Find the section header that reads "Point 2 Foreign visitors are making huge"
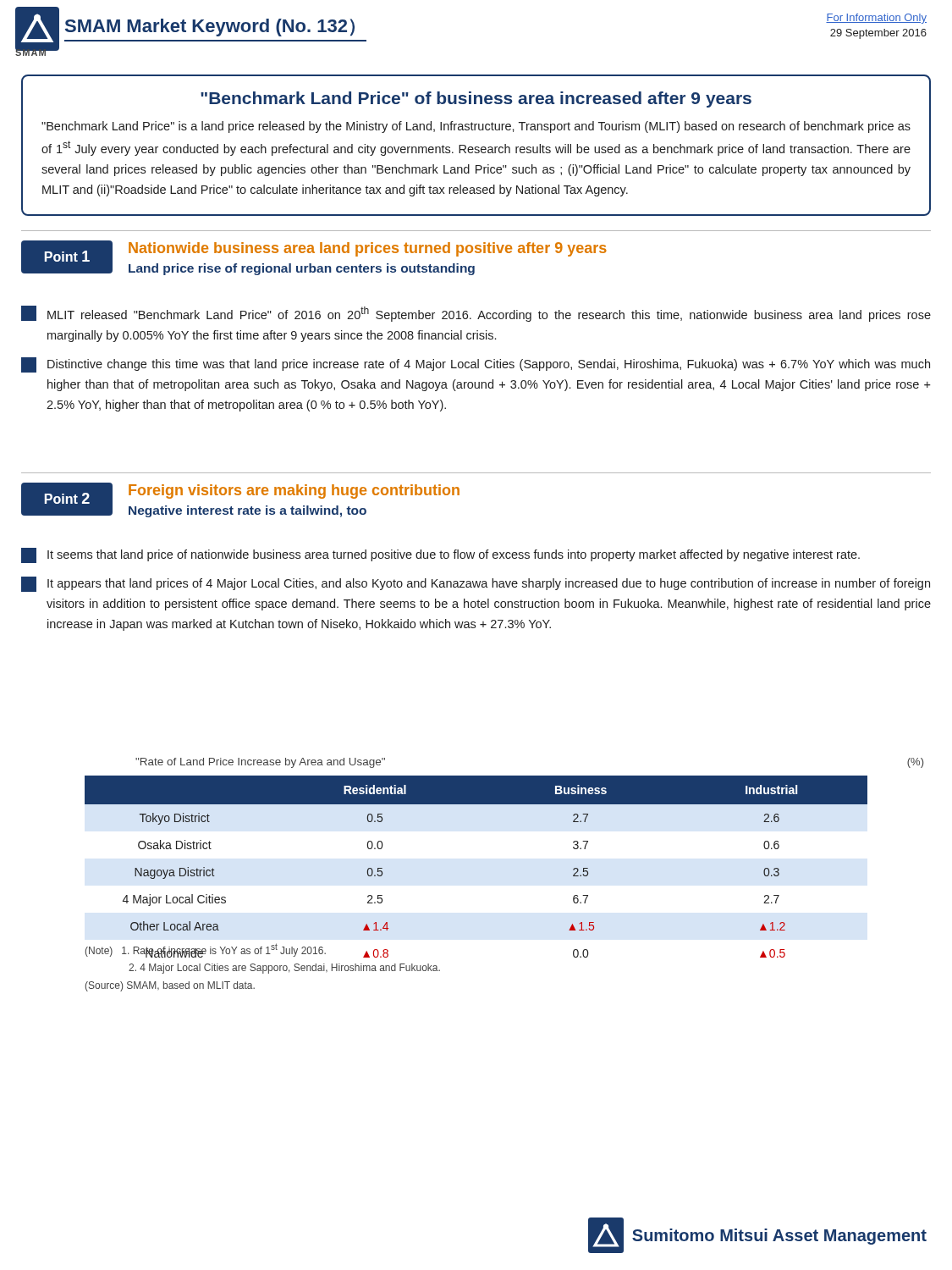Screen dimensions: 1270x952 coord(476,500)
